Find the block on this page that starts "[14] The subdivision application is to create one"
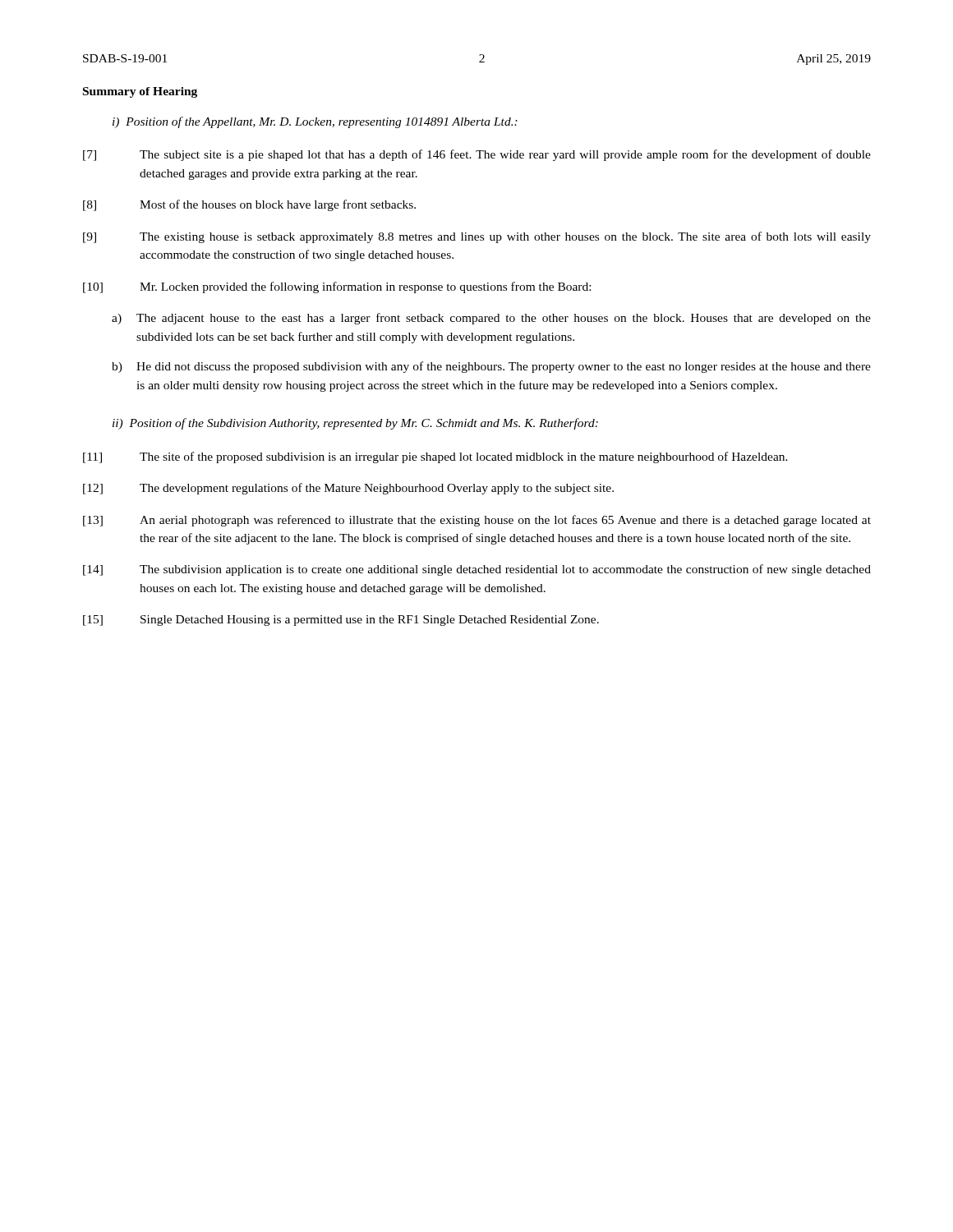Screen dimensions: 1232x953 tap(476, 579)
